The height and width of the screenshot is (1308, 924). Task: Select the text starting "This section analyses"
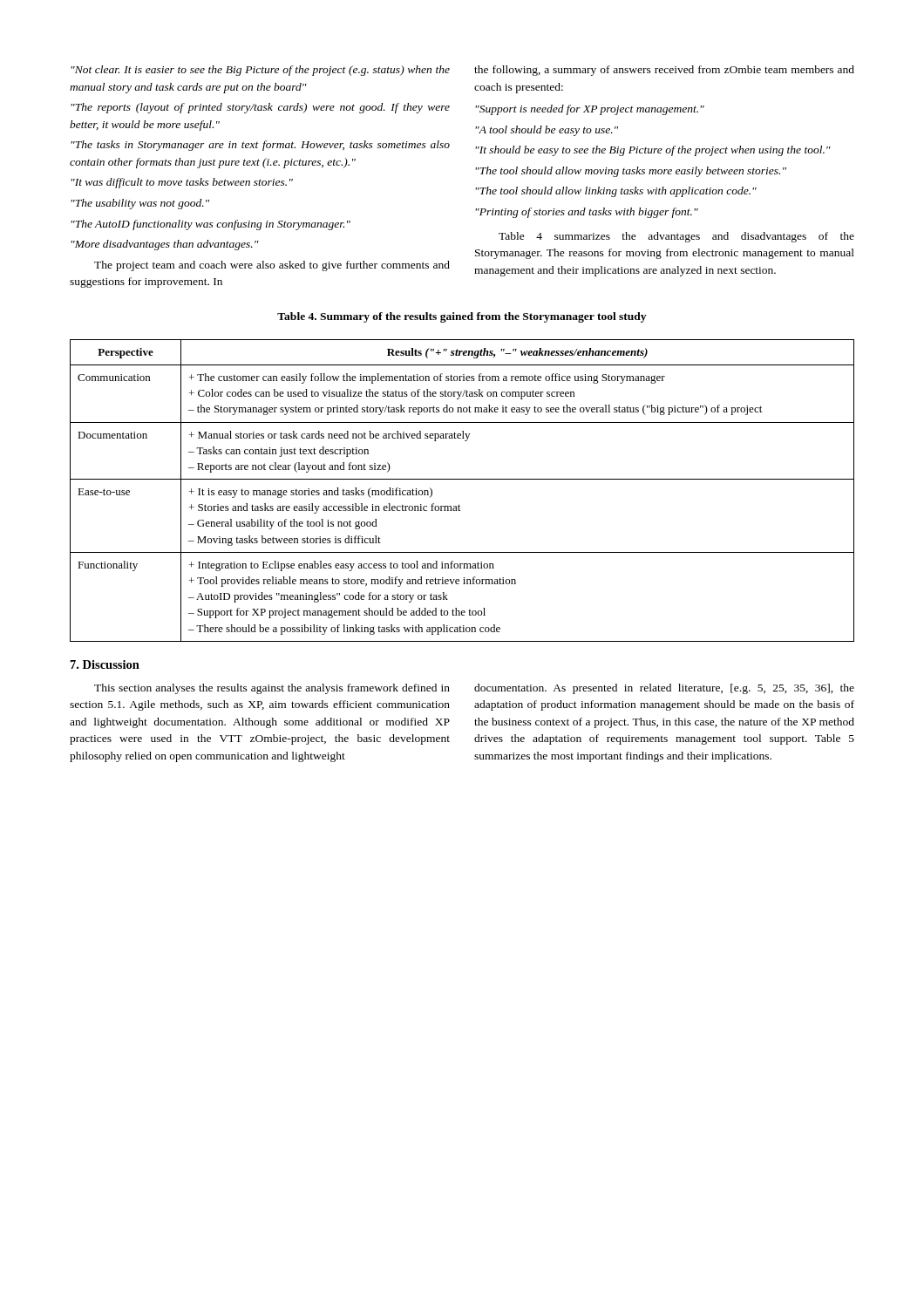[260, 722]
